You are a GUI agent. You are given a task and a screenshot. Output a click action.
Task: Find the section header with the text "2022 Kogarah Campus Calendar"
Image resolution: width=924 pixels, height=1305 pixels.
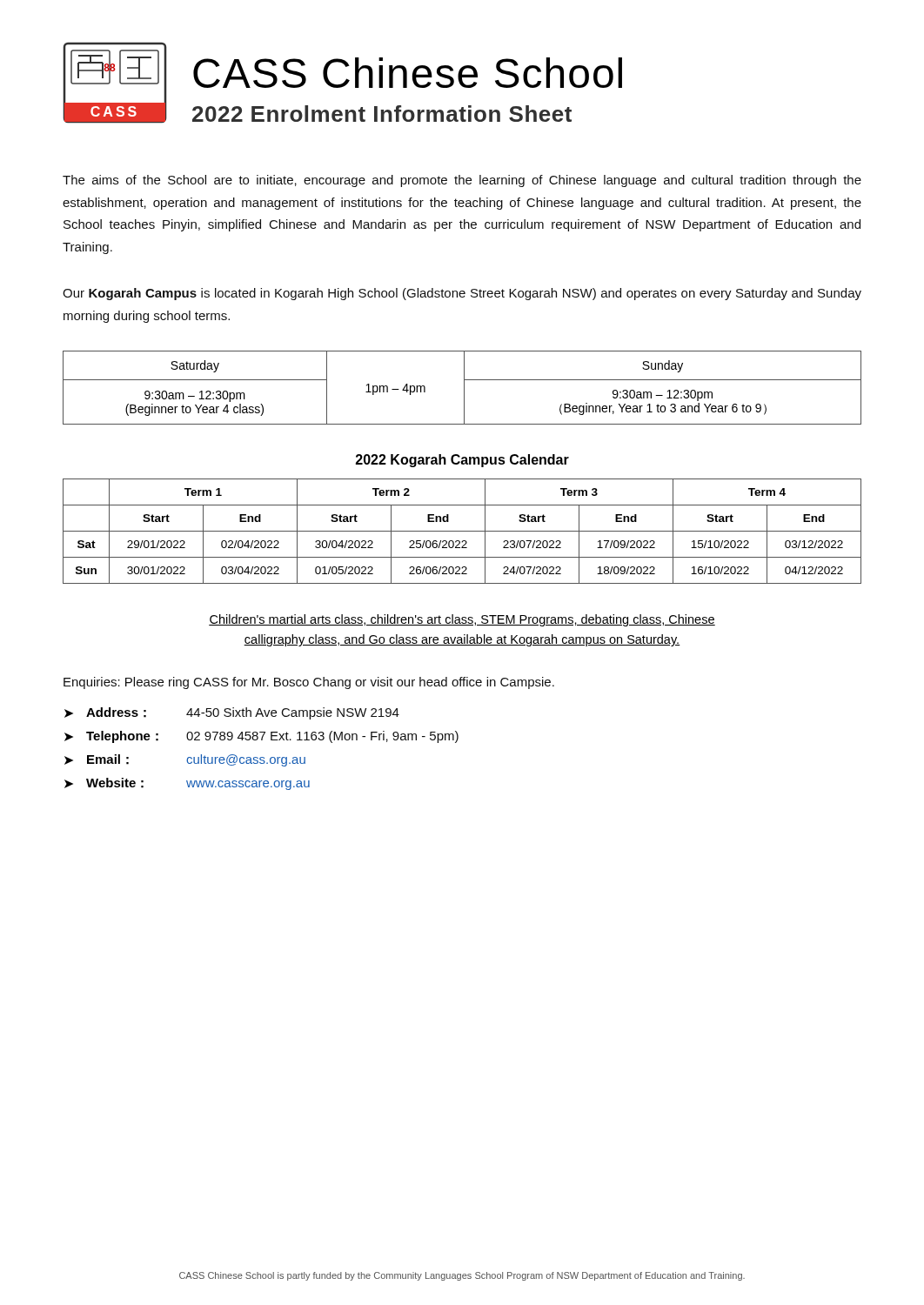click(462, 460)
